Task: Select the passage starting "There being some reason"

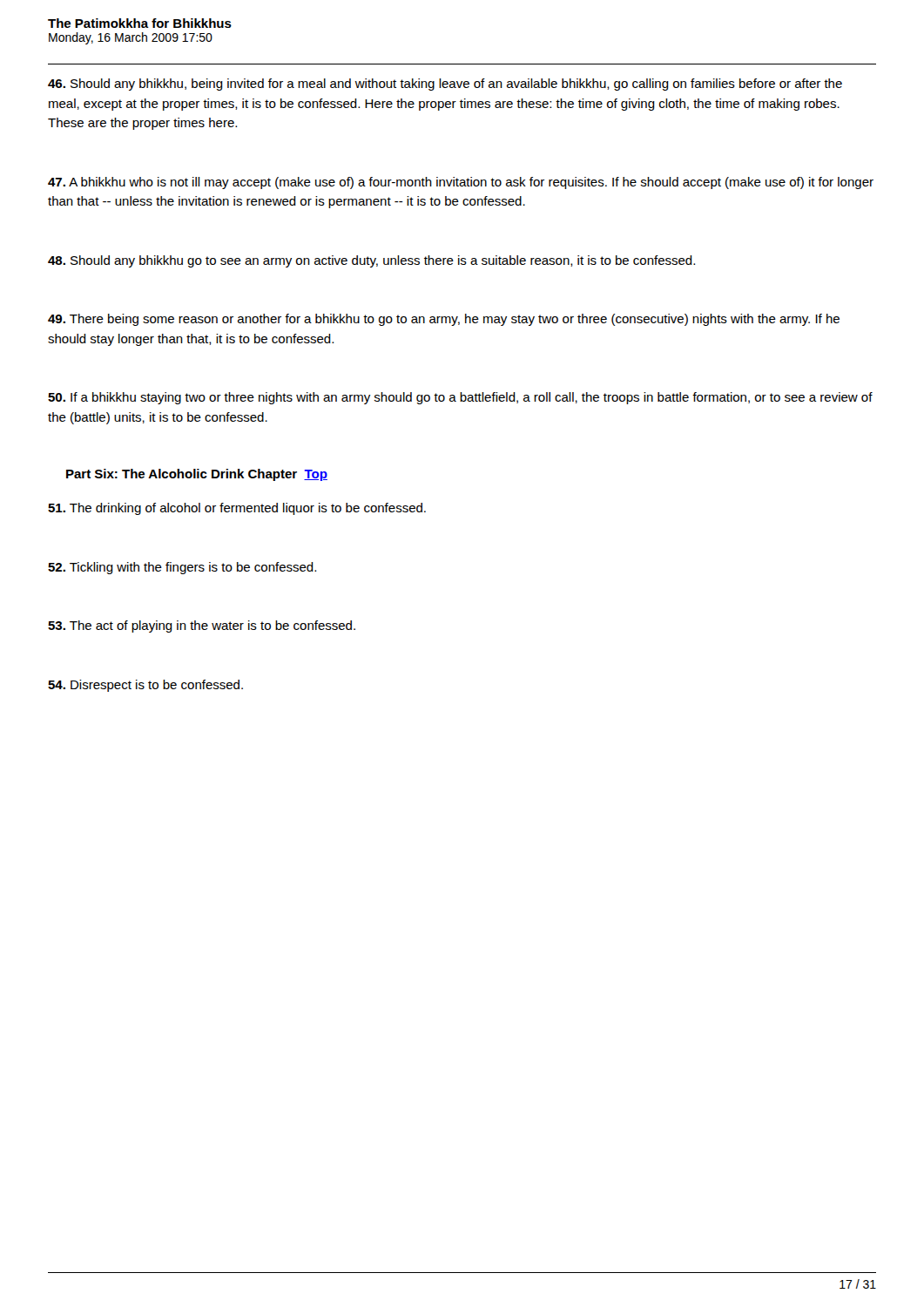Action: coord(444,328)
